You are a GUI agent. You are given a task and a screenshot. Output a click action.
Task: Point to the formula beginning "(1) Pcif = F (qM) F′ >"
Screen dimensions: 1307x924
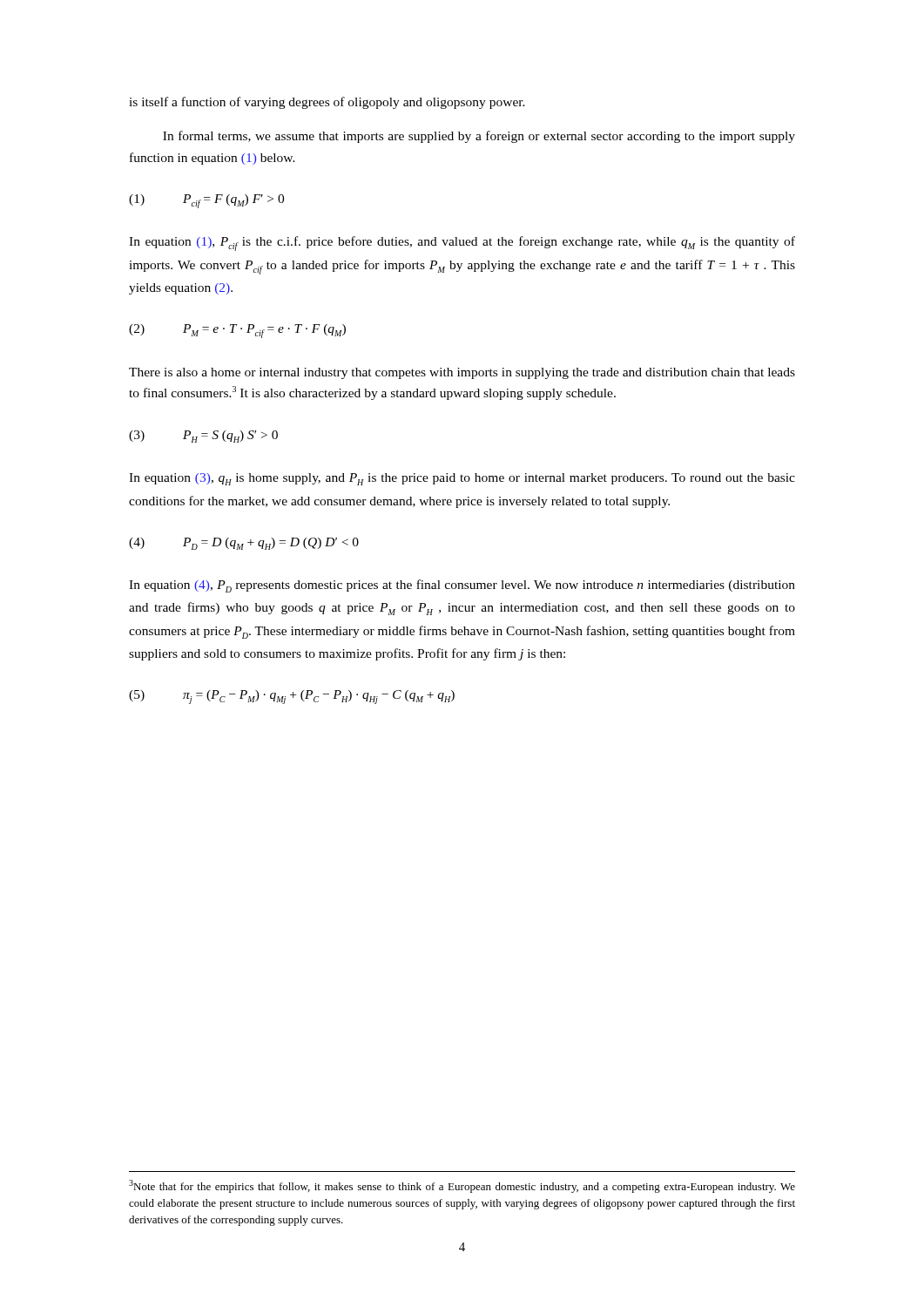pos(206,201)
